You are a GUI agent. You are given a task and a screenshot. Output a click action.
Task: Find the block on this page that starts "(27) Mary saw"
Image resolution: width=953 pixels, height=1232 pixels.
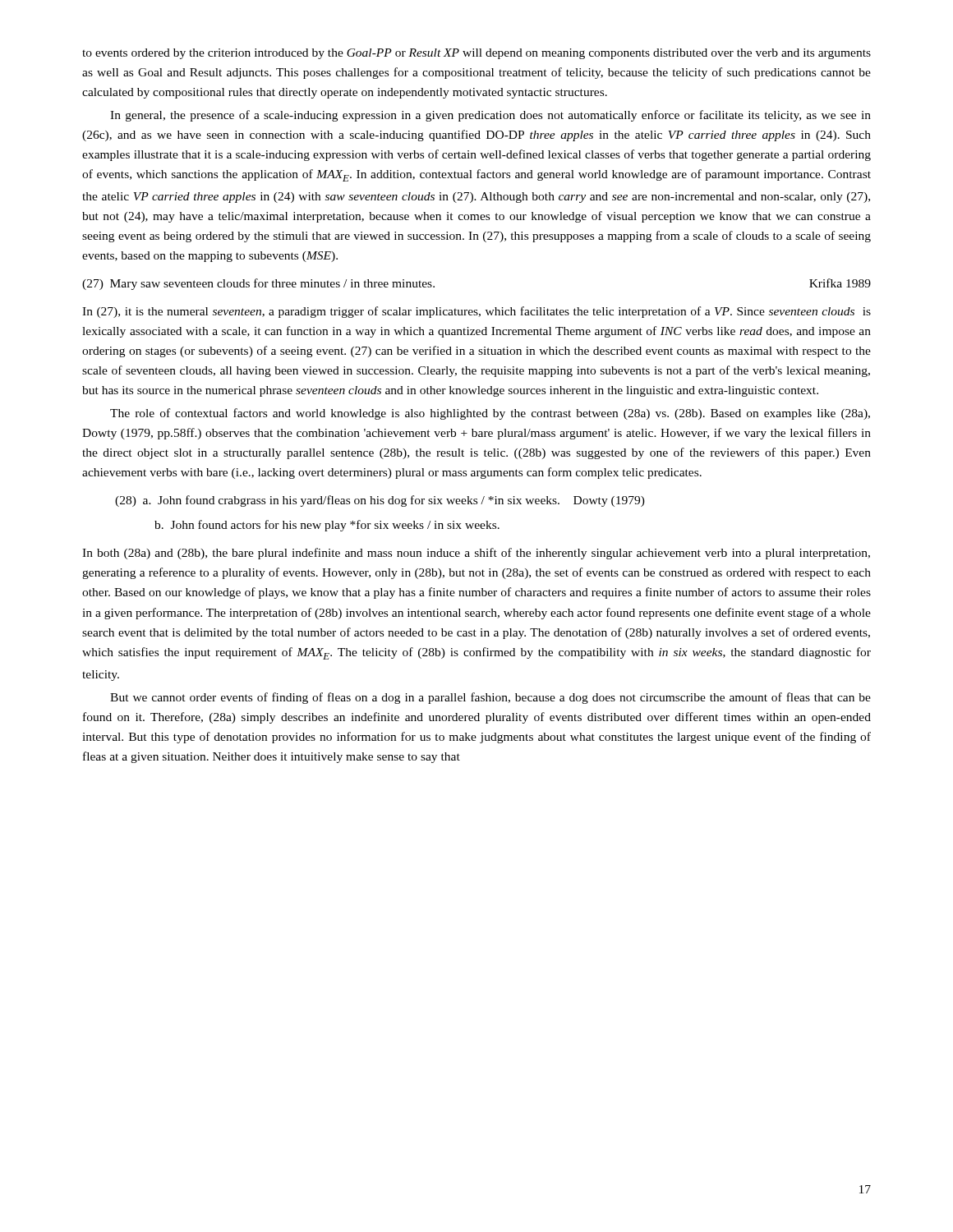pos(258,284)
